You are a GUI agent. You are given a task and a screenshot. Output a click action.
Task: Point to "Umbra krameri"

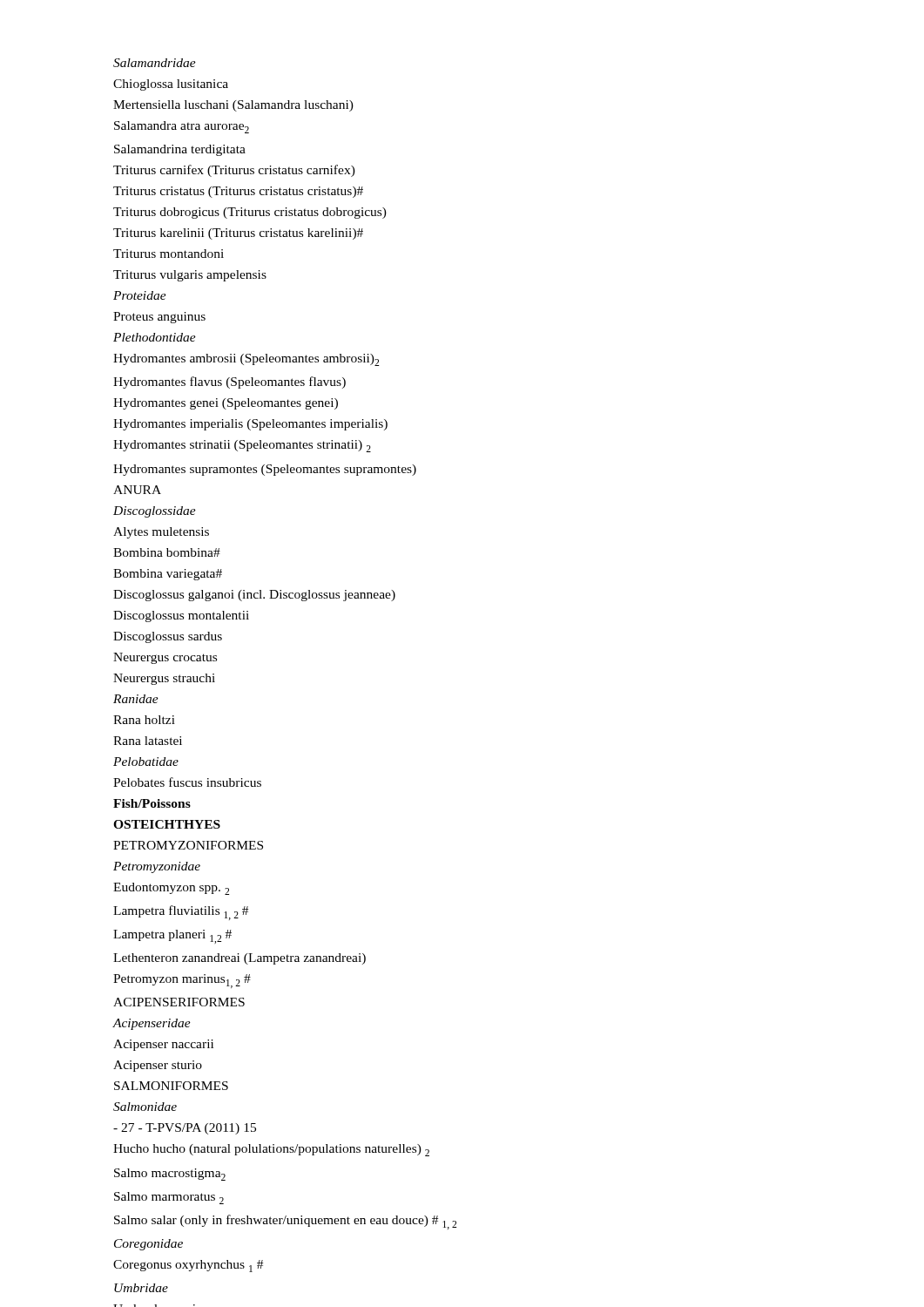tap(154, 1306)
